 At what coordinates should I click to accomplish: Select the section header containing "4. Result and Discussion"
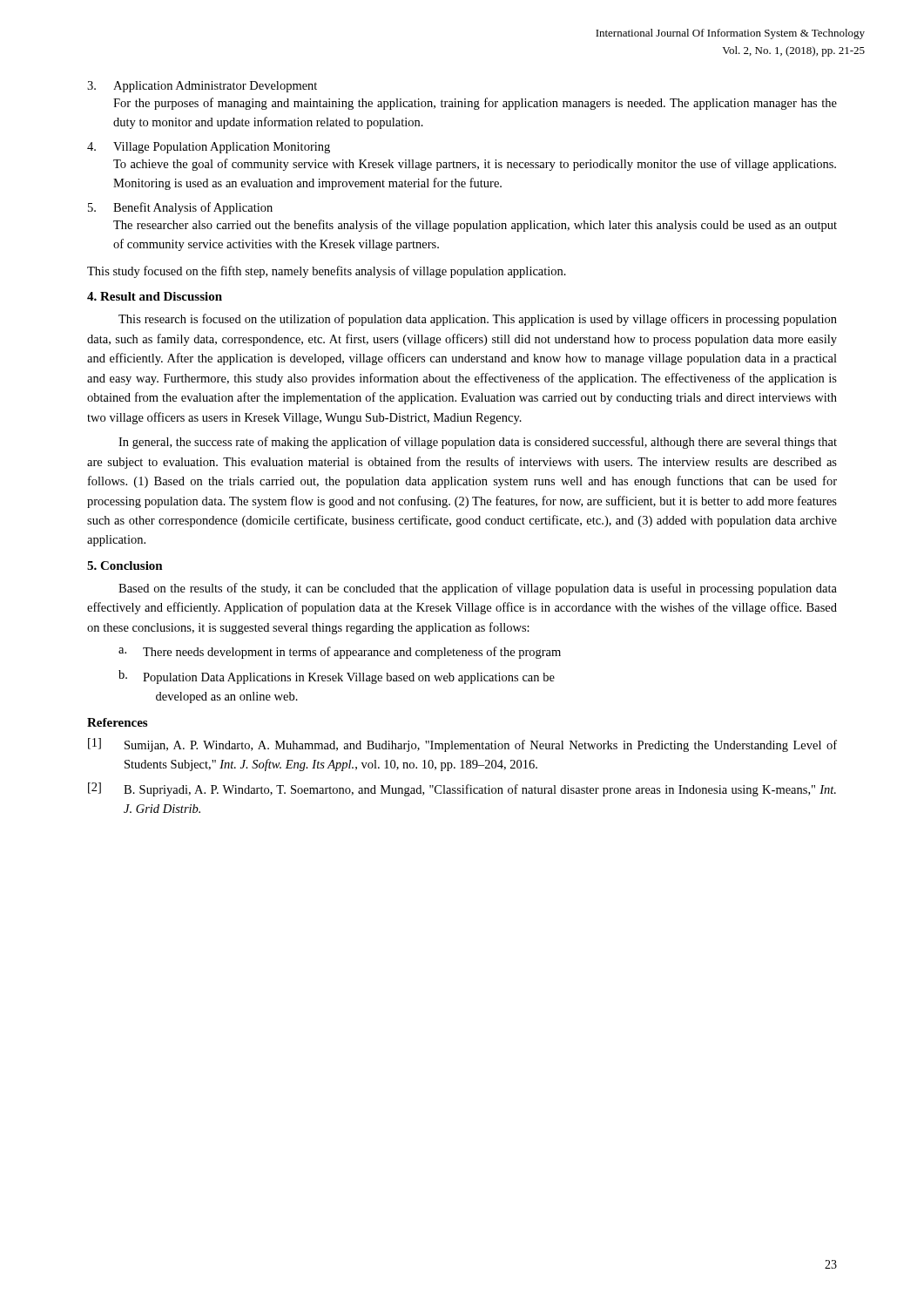point(155,296)
